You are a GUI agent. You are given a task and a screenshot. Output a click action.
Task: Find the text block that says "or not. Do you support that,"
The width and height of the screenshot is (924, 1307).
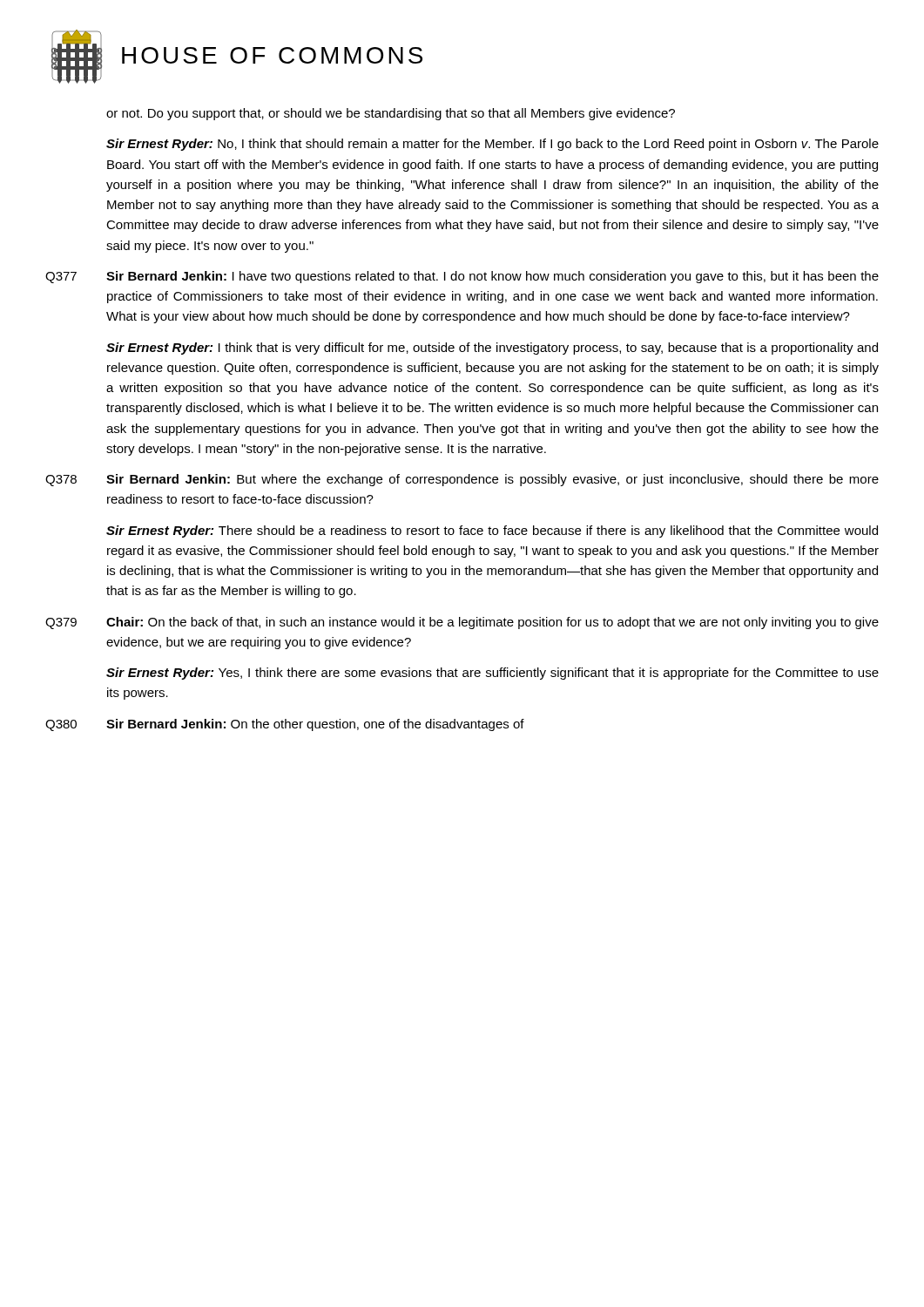[x=391, y=113]
